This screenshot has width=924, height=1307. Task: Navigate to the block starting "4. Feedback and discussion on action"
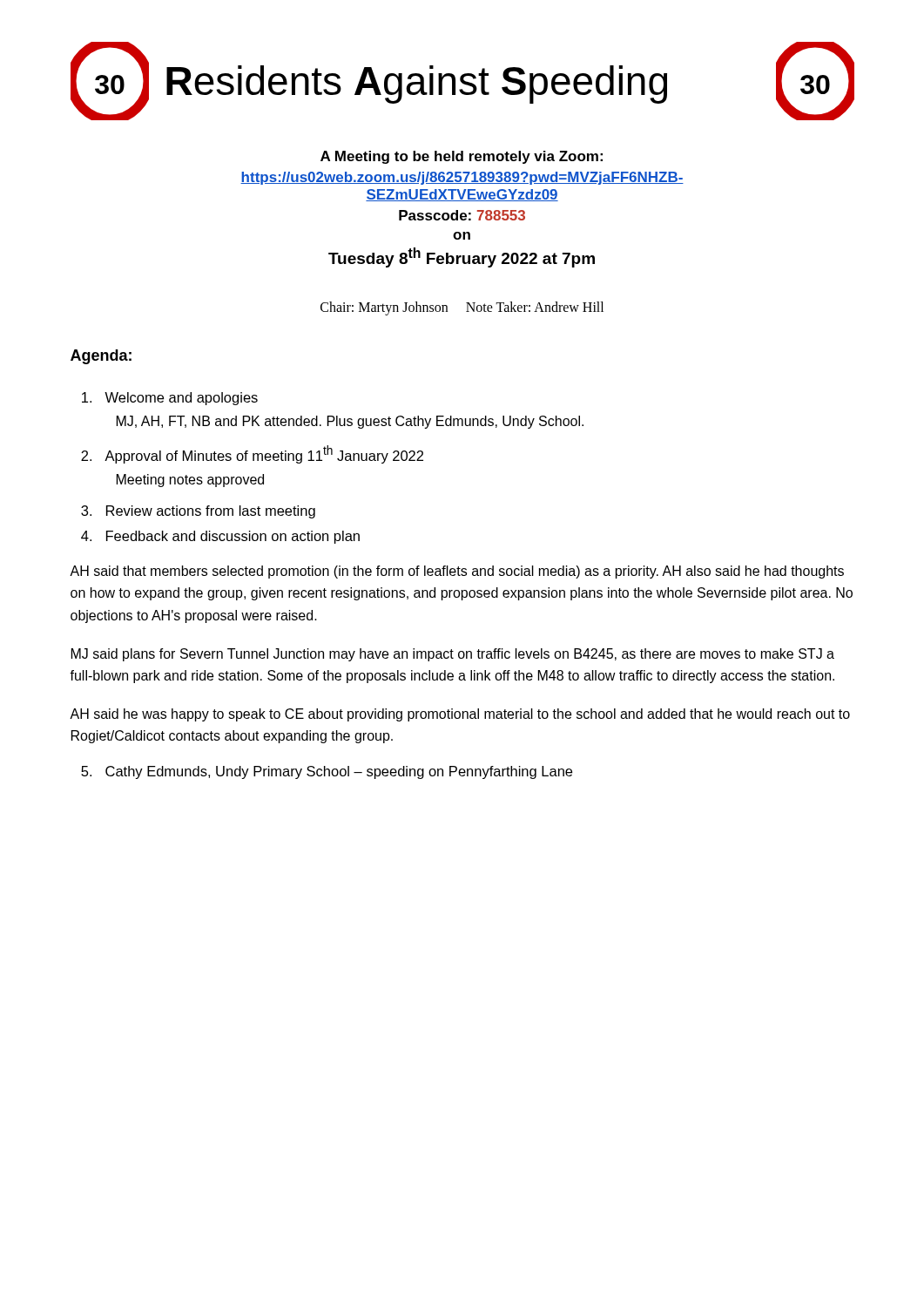point(220,537)
